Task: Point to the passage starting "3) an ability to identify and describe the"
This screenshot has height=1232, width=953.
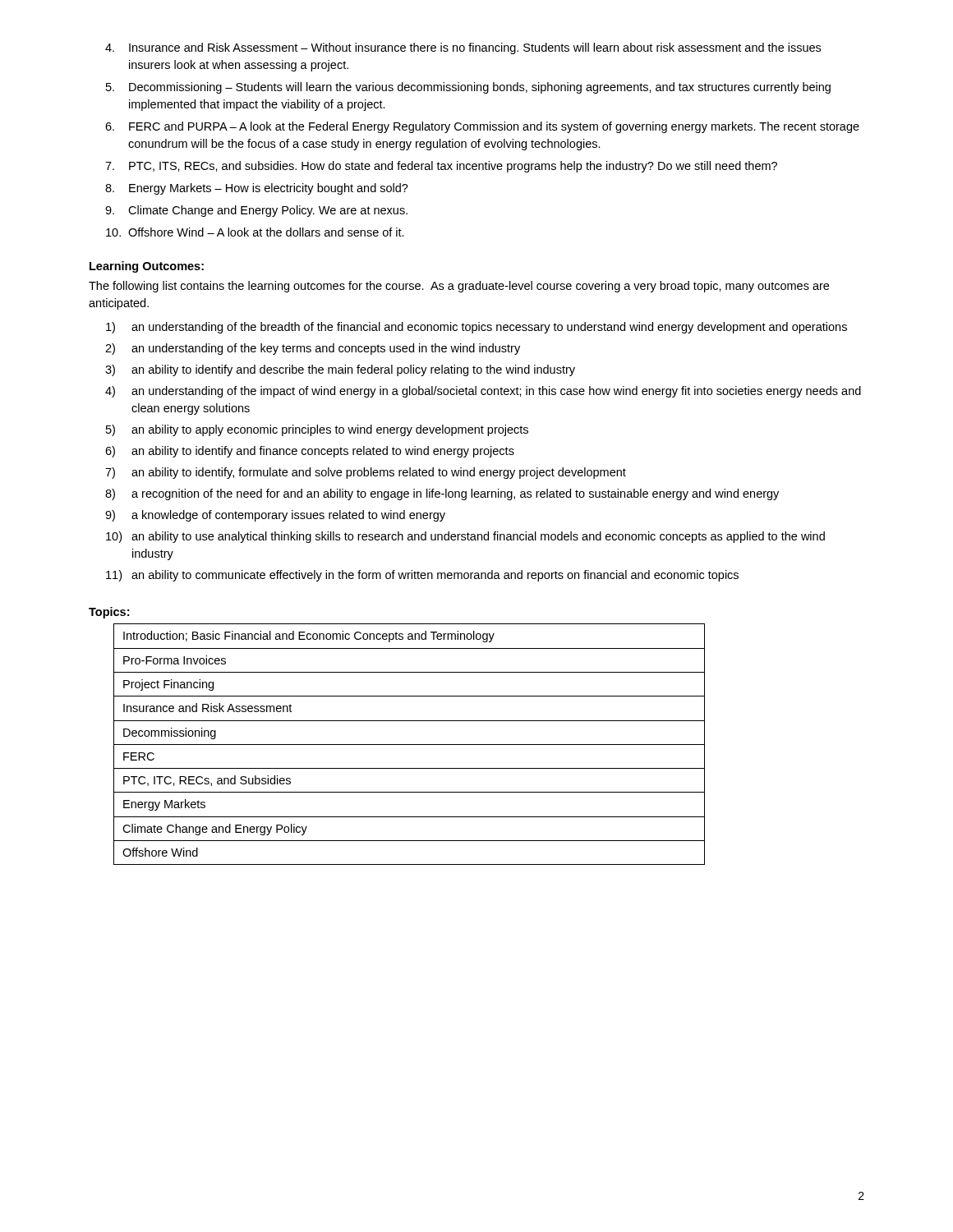Action: click(x=485, y=370)
